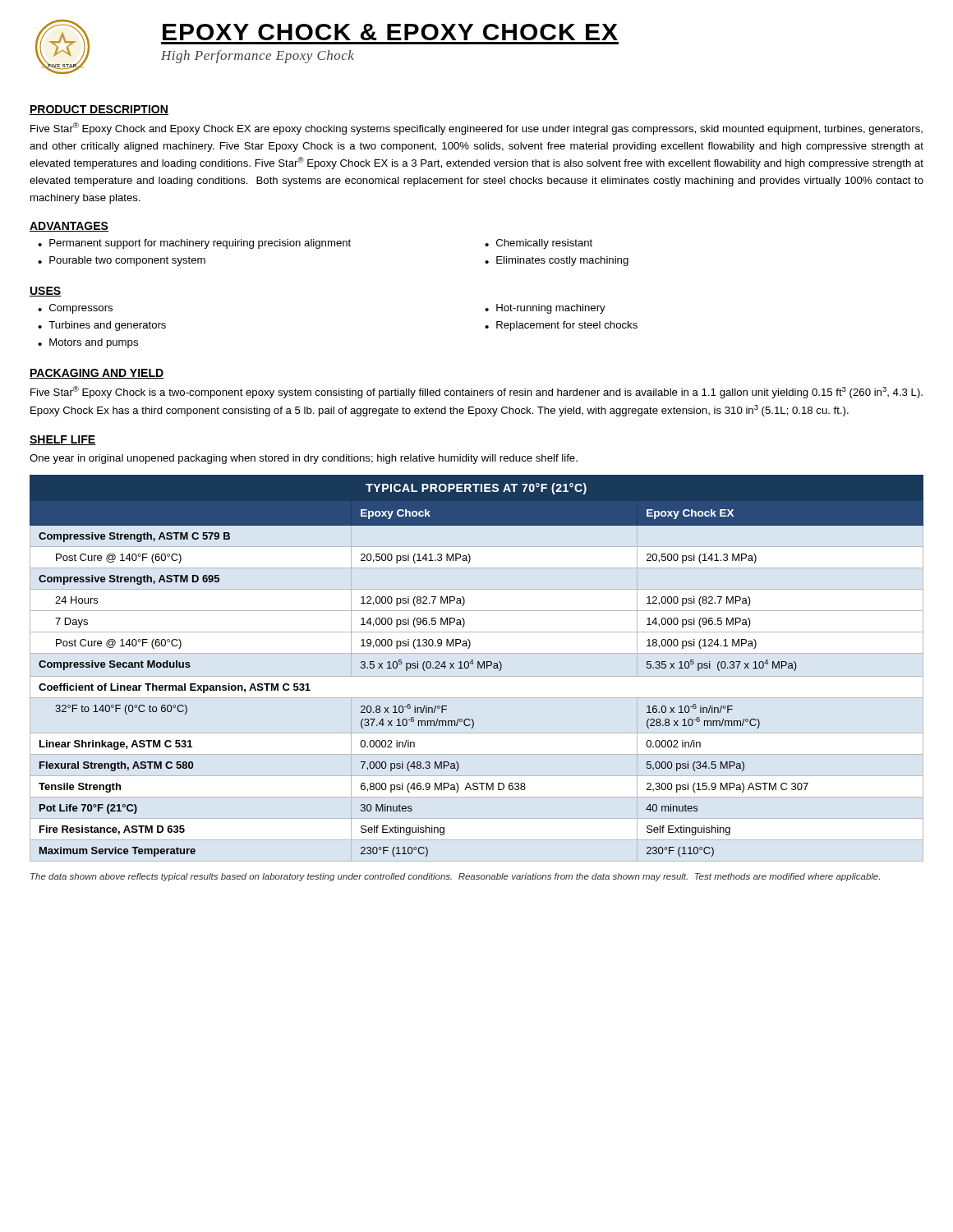The height and width of the screenshot is (1232, 953).
Task: Select the list item with the text "•Chemically resistant"
Action: coord(539,244)
